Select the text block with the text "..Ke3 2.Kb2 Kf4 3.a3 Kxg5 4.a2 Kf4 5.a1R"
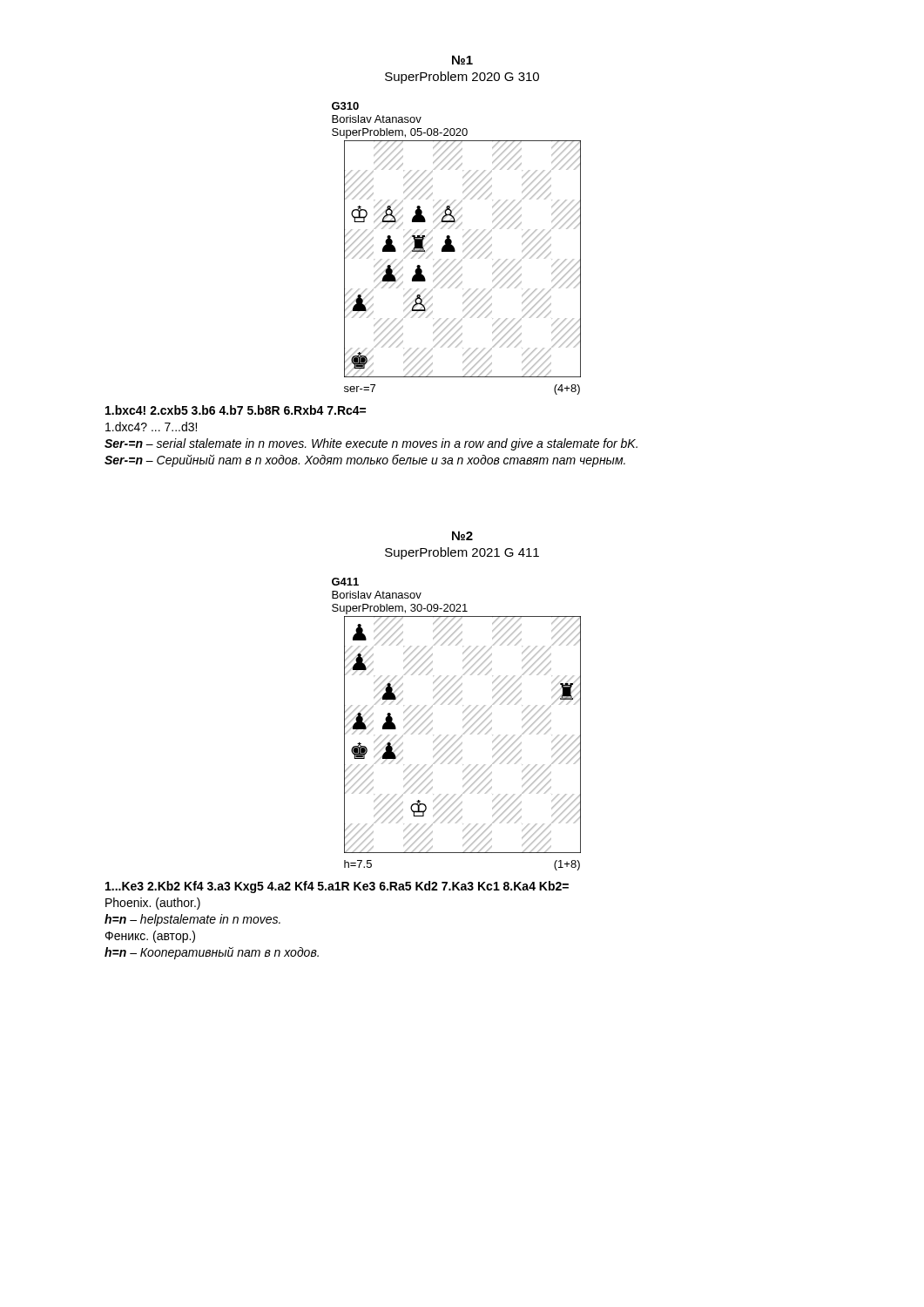Viewport: 924px width, 1307px height. click(x=337, y=886)
